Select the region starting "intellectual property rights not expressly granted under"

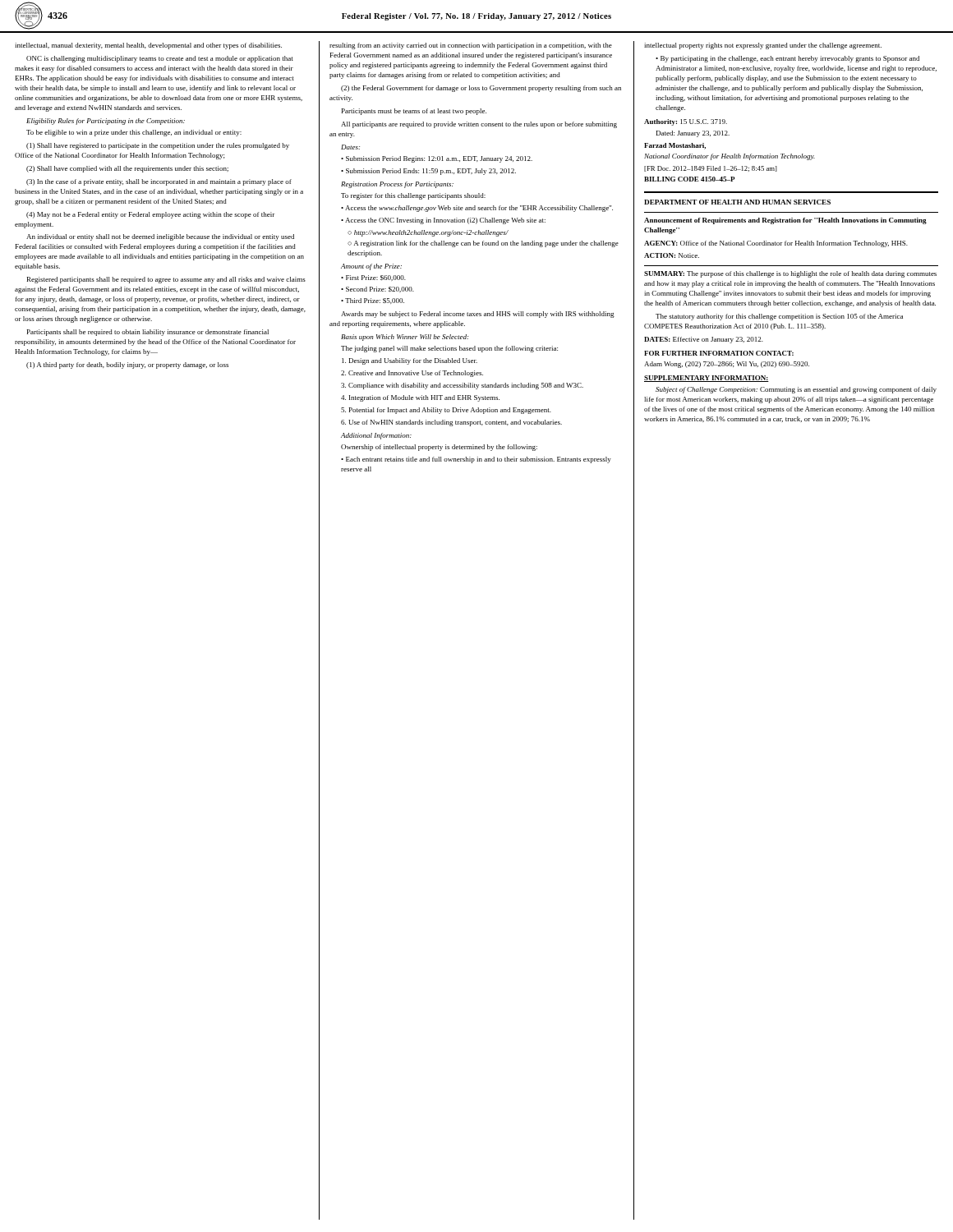point(791,77)
